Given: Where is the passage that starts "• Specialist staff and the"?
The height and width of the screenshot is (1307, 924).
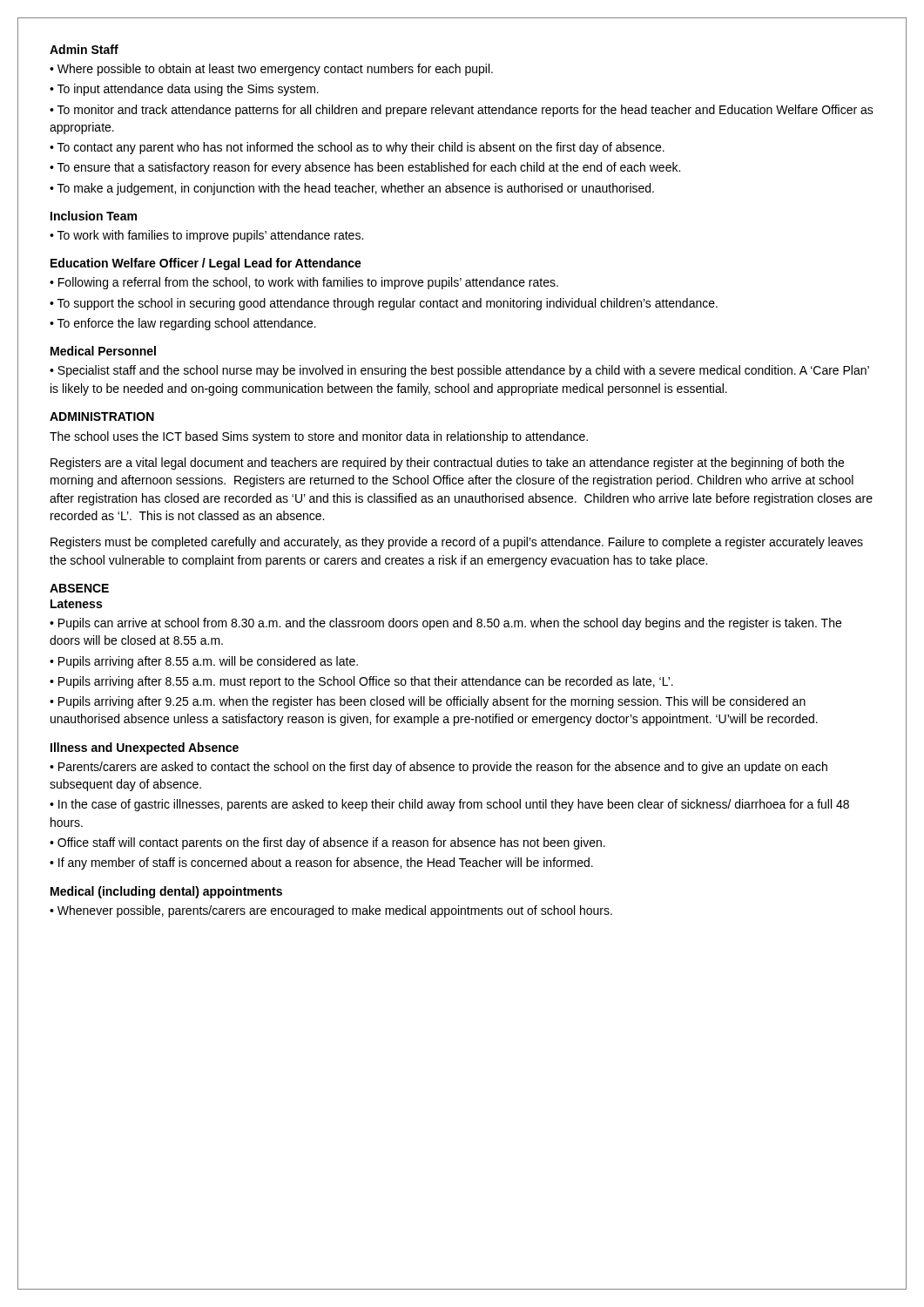Looking at the screenshot, I should click(x=459, y=379).
